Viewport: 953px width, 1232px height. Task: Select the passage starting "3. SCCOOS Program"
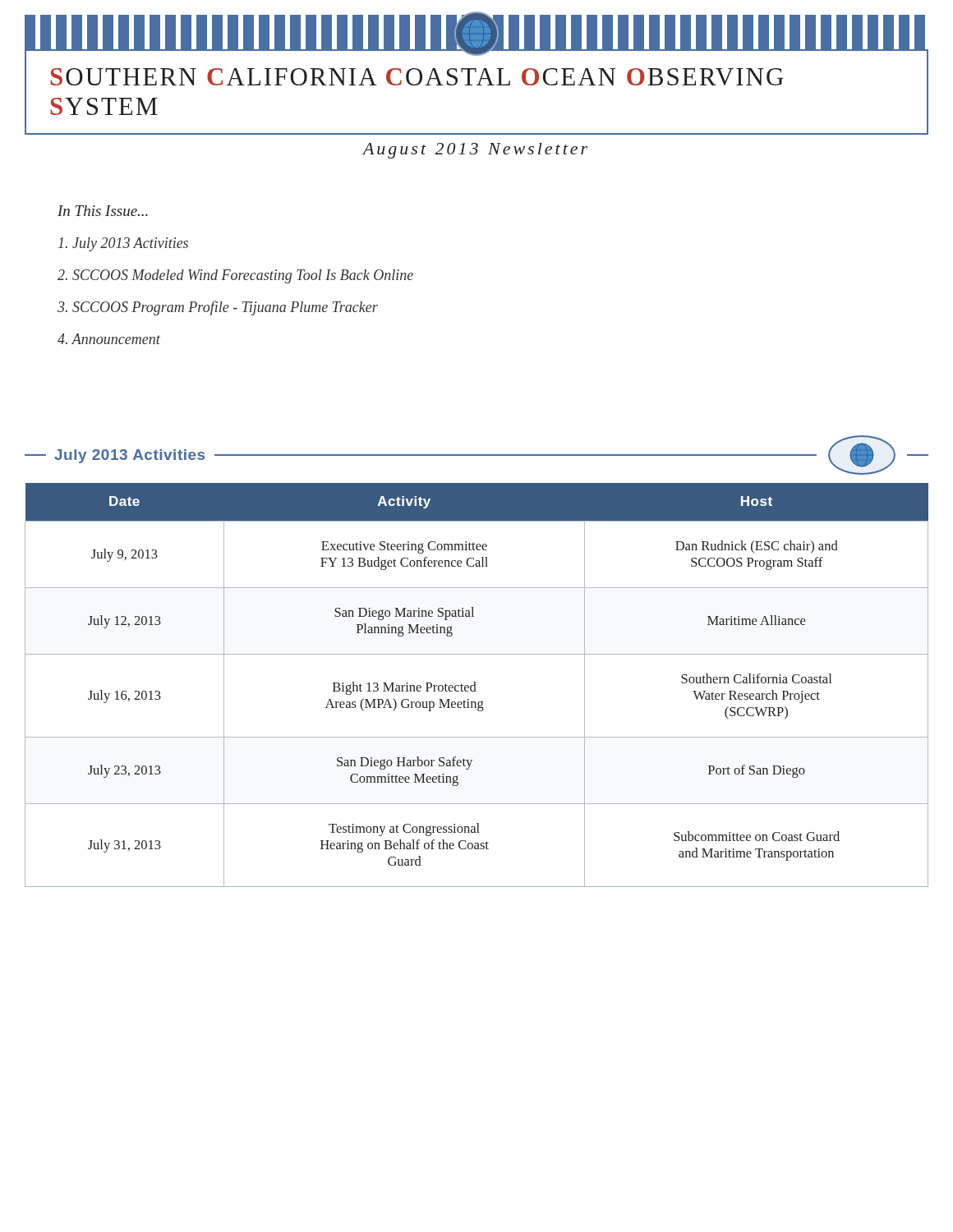(x=218, y=307)
